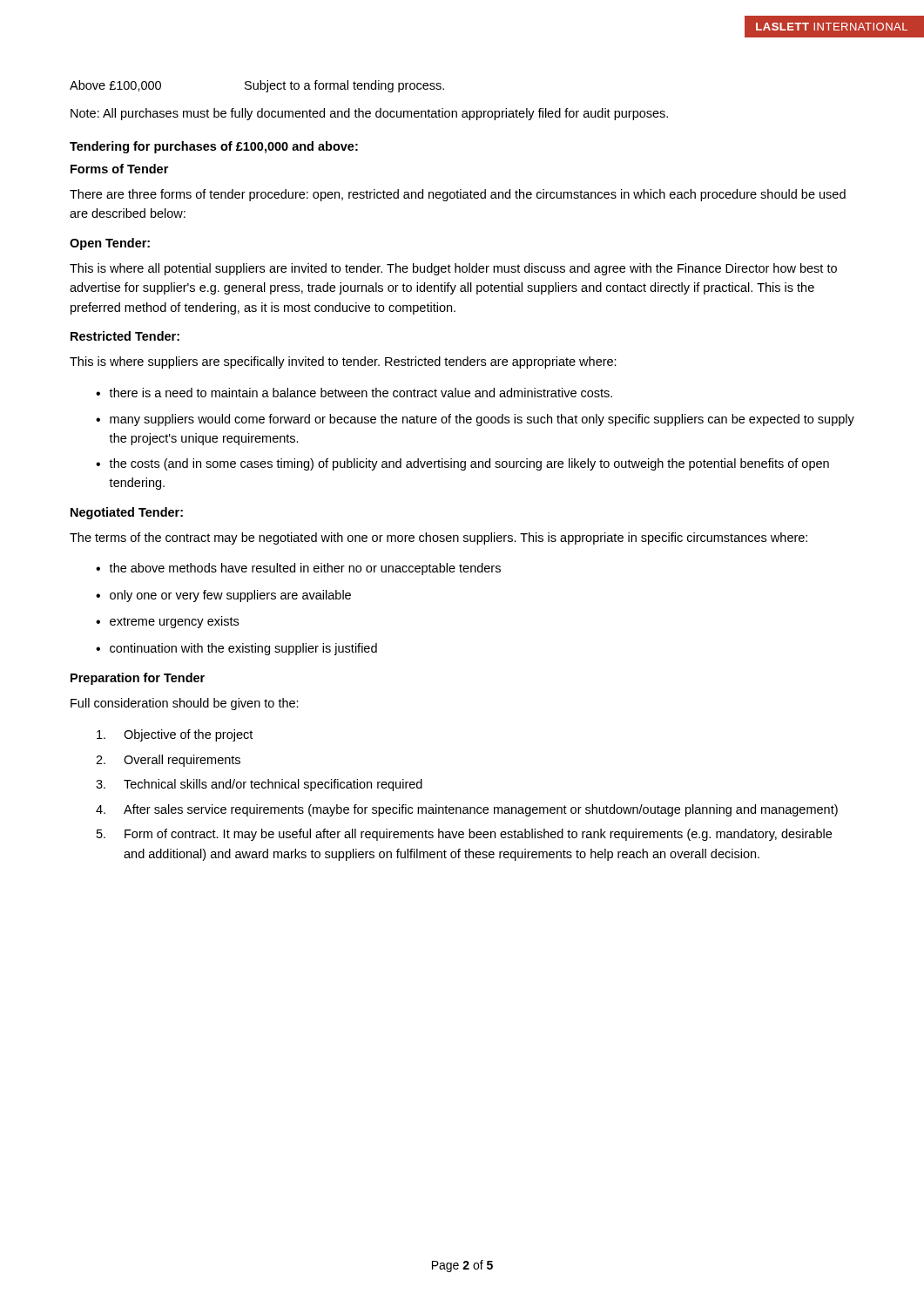Find the text starting "Negotiated Tender:"
The height and width of the screenshot is (1307, 924).
pos(127,512)
